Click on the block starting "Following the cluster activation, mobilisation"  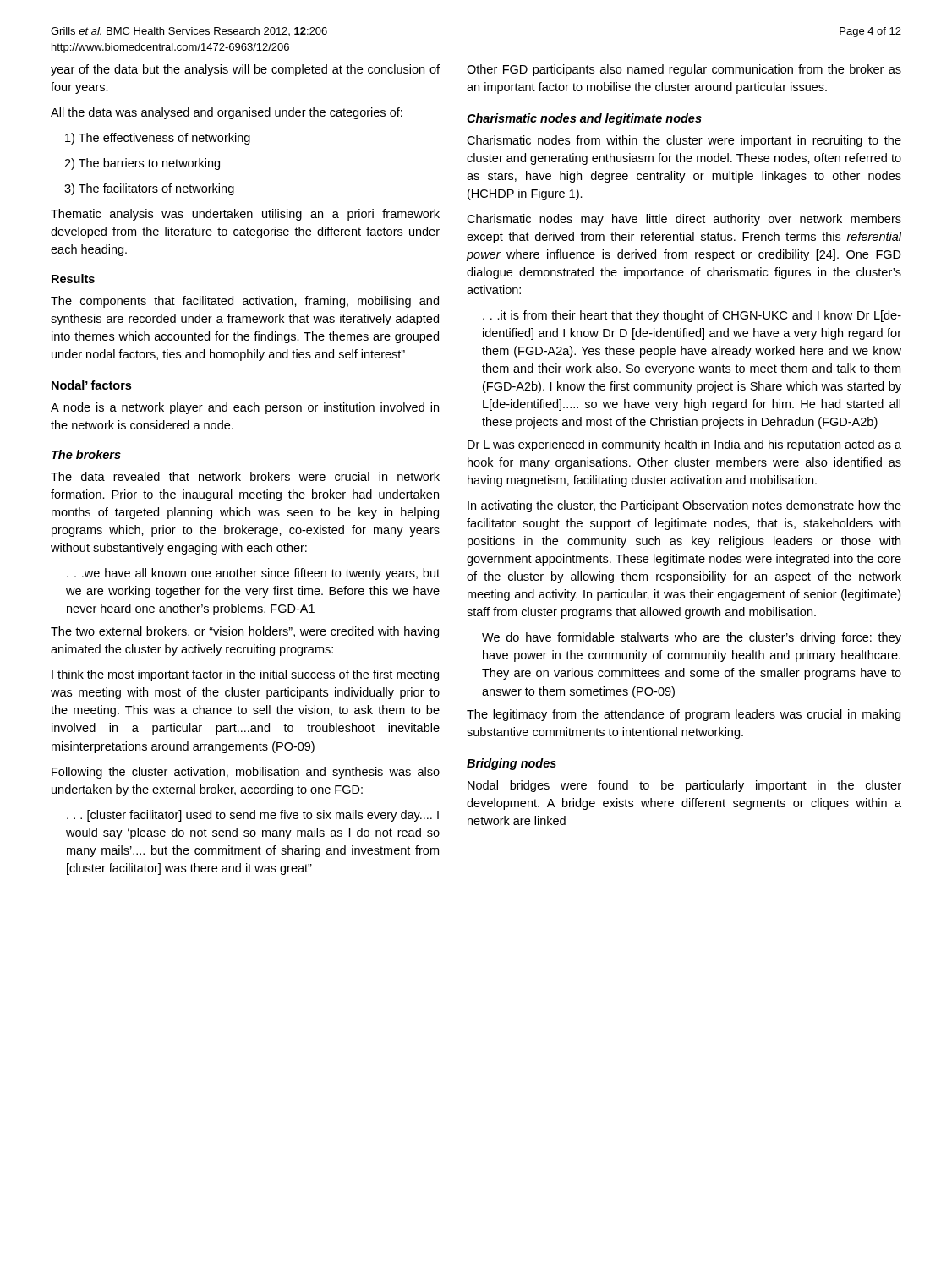(x=245, y=781)
